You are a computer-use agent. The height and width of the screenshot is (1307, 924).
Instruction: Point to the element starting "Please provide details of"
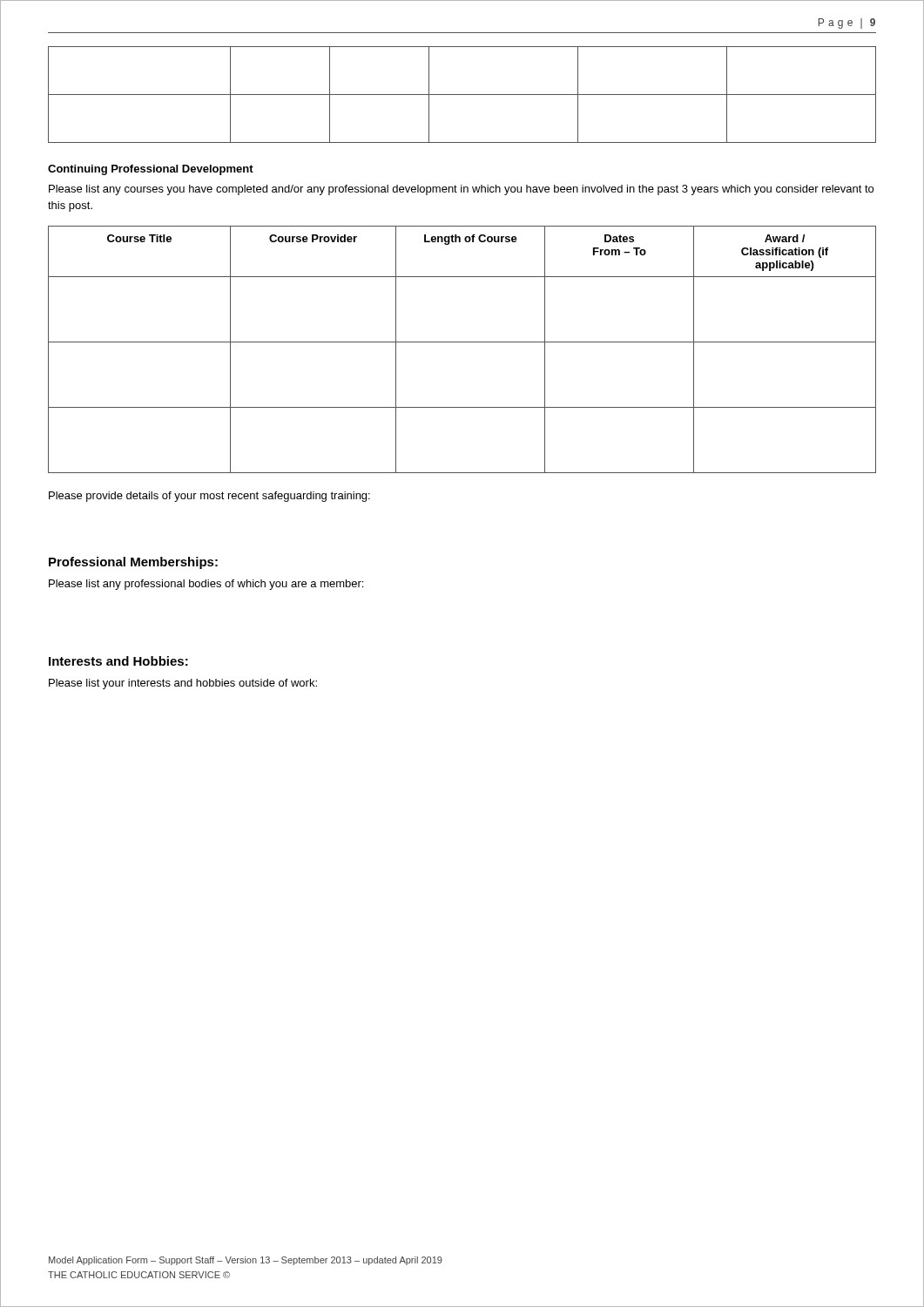pyautogui.click(x=209, y=495)
